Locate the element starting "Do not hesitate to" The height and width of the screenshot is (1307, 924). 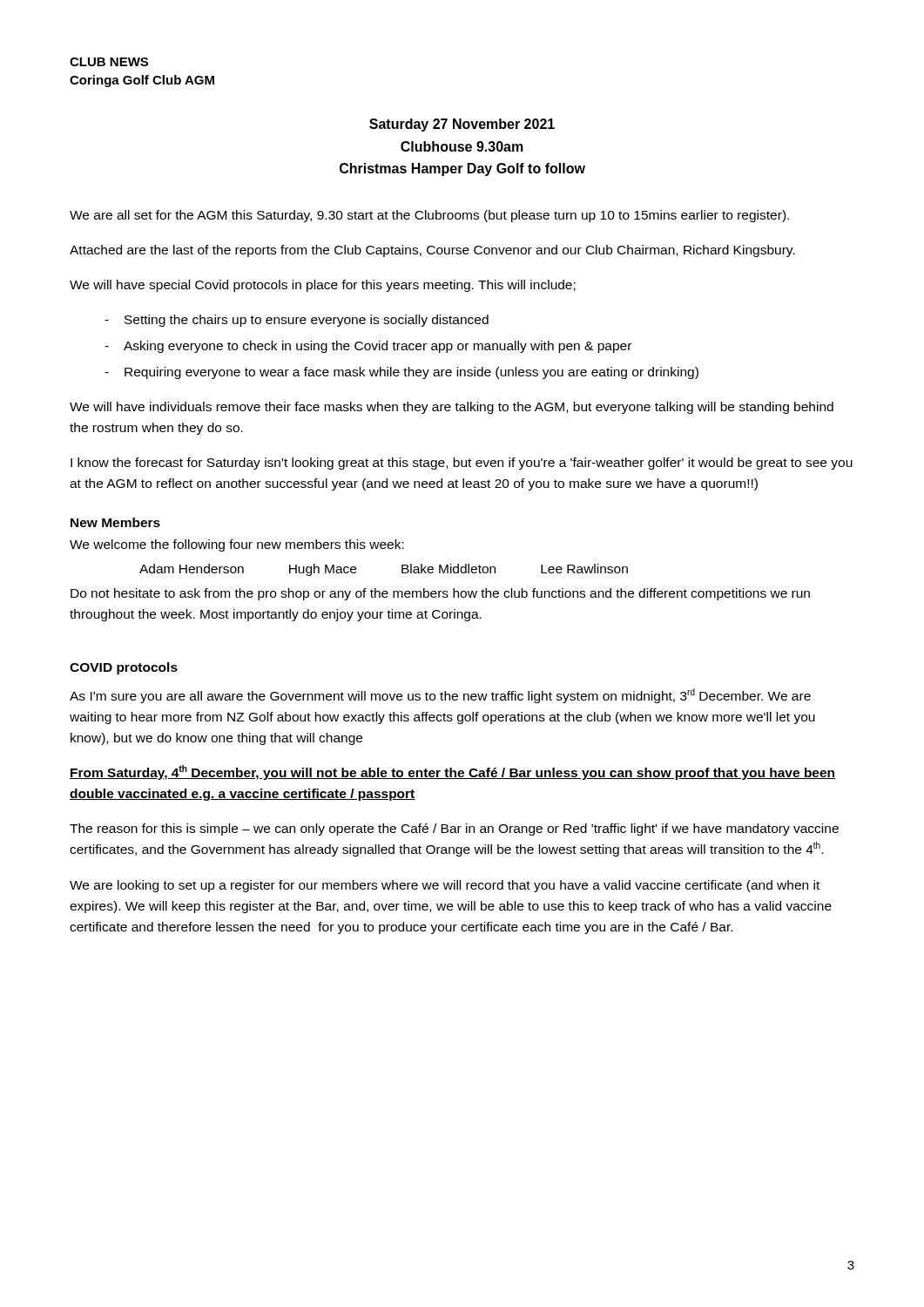(440, 603)
